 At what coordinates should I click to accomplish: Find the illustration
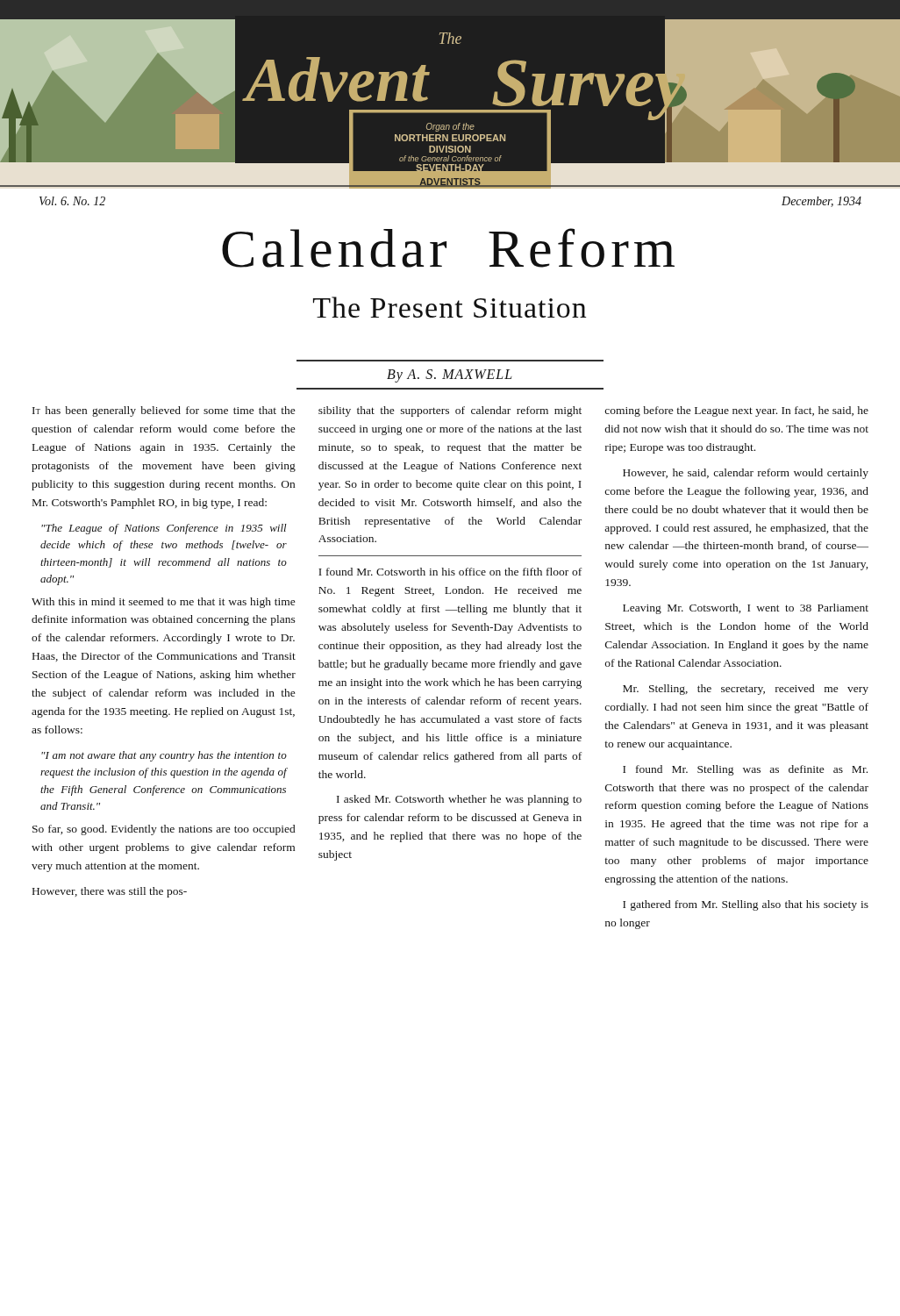pyautogui.click(x=450, y=94)
